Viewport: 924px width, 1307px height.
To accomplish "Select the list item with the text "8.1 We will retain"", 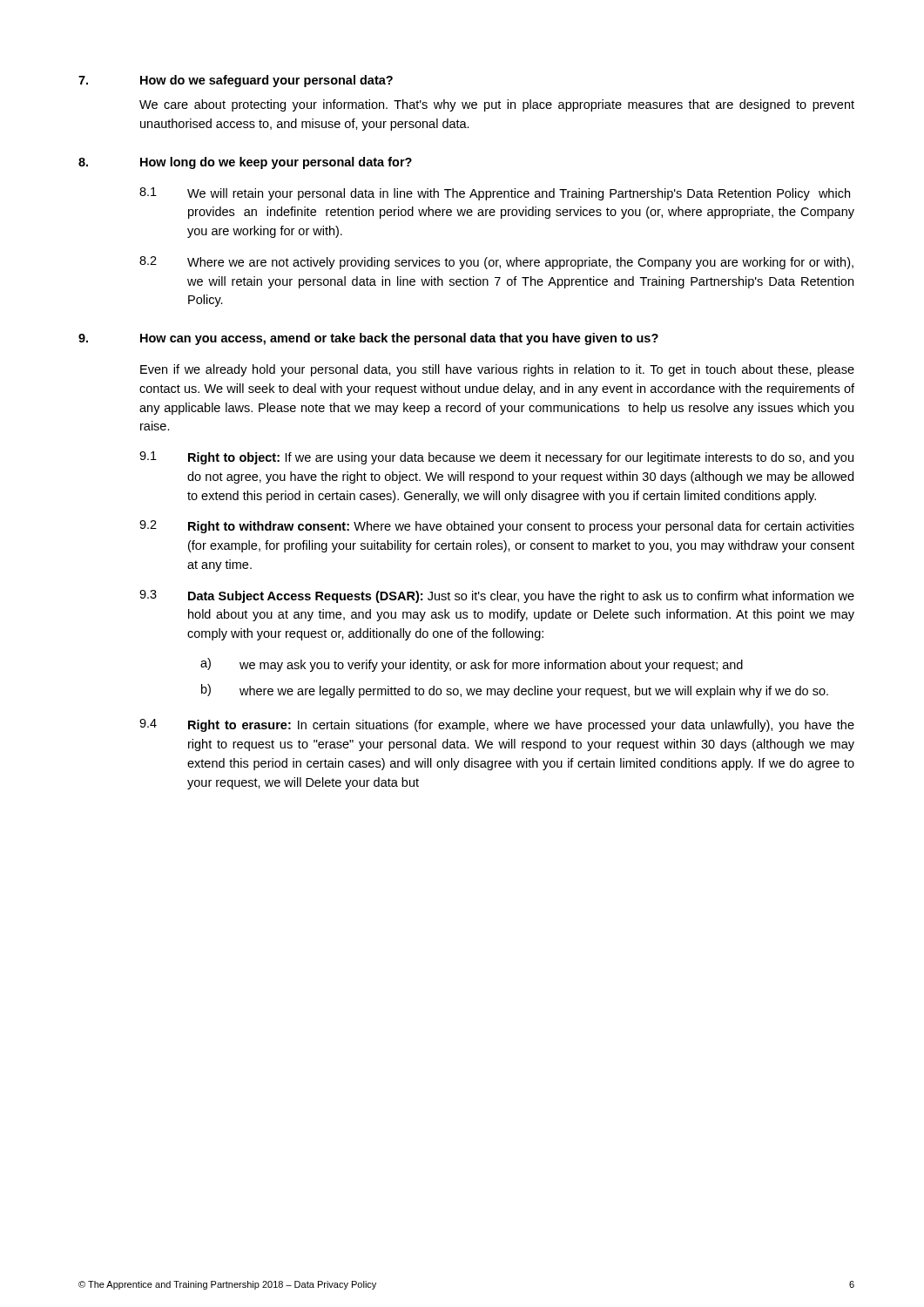I will pos(497,213).
